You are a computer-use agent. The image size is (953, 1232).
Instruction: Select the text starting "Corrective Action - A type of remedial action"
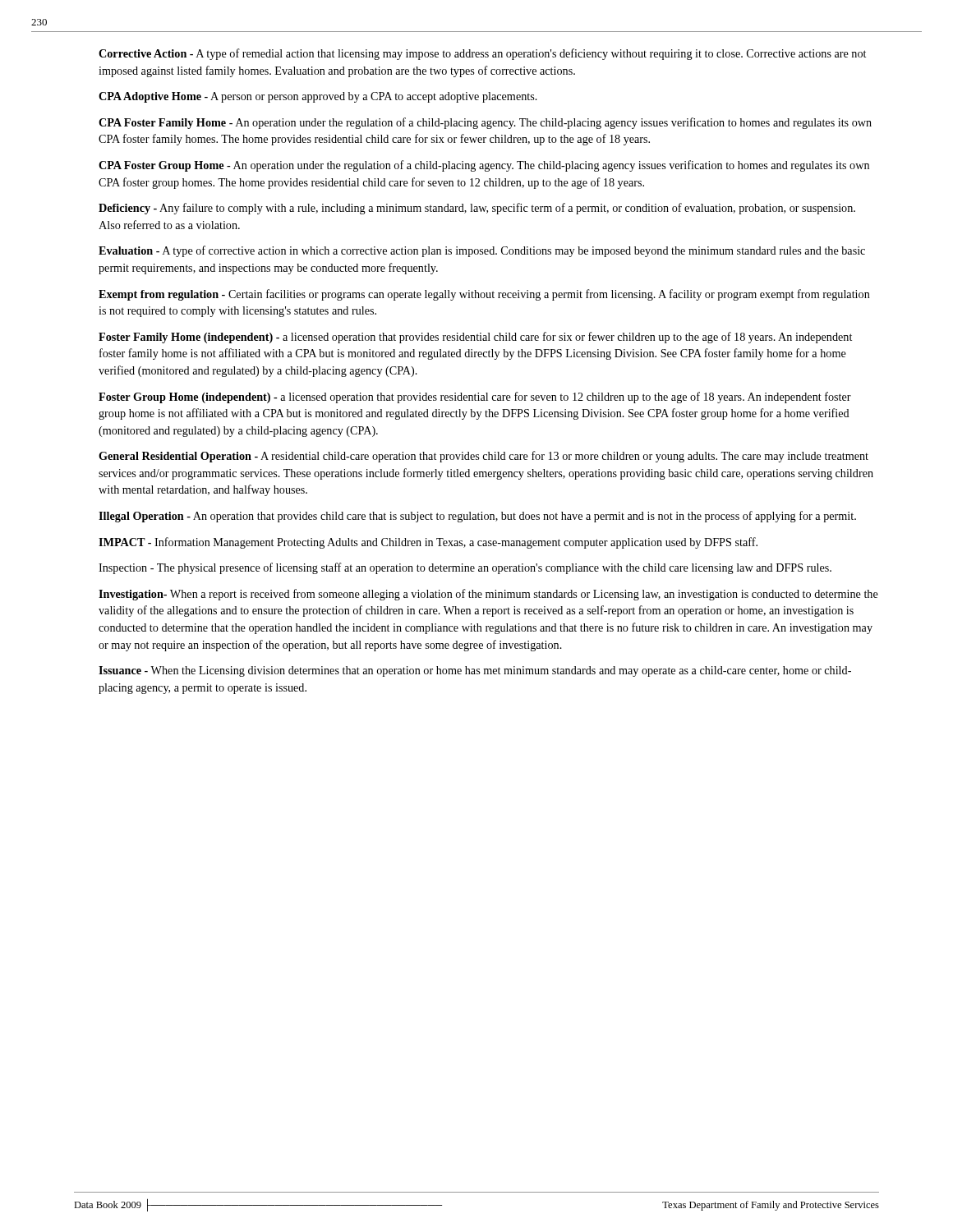click(x=489, y=62)
